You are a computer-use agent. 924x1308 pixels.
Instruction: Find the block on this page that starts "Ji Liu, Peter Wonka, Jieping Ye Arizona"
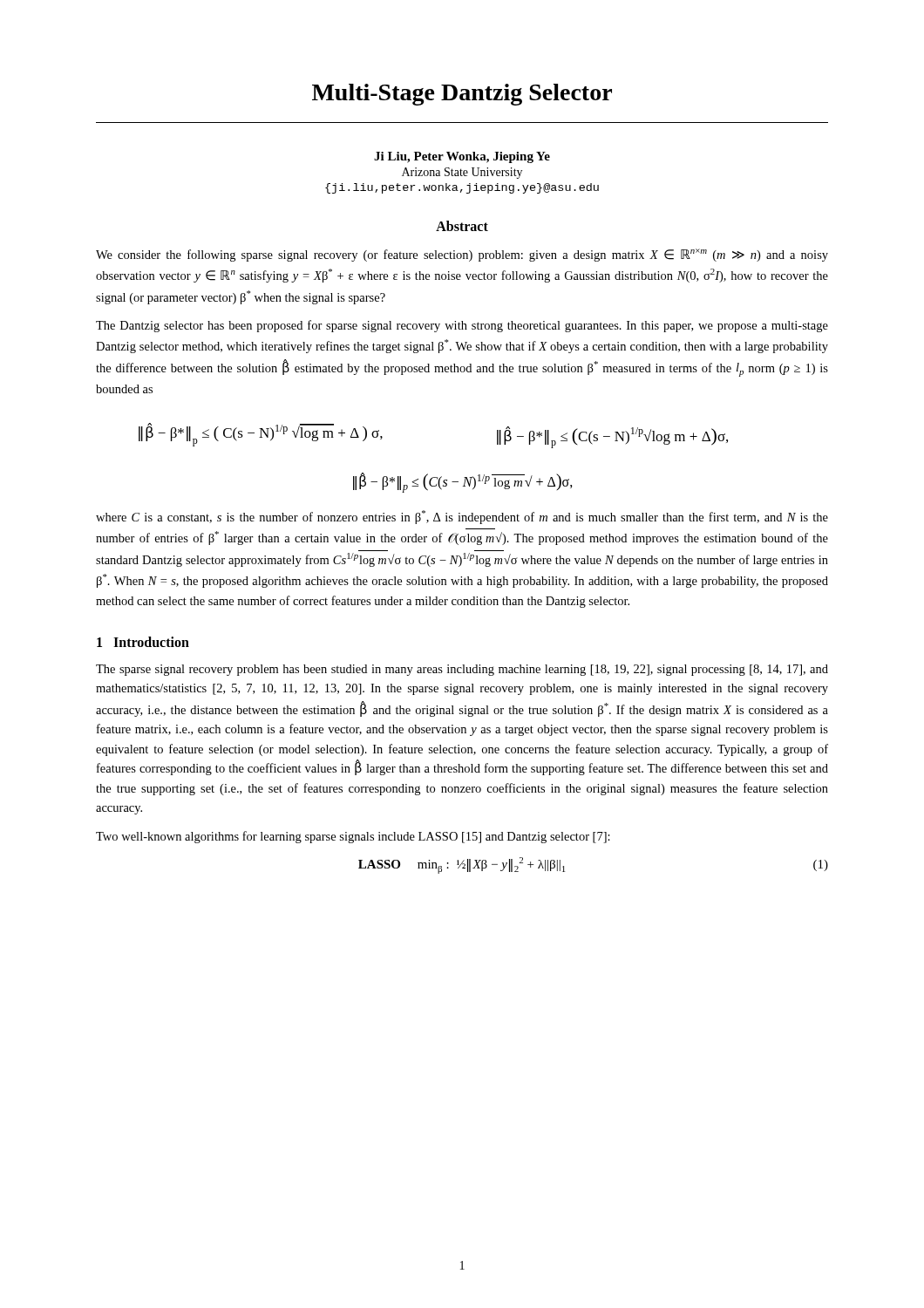pos(462,172)
